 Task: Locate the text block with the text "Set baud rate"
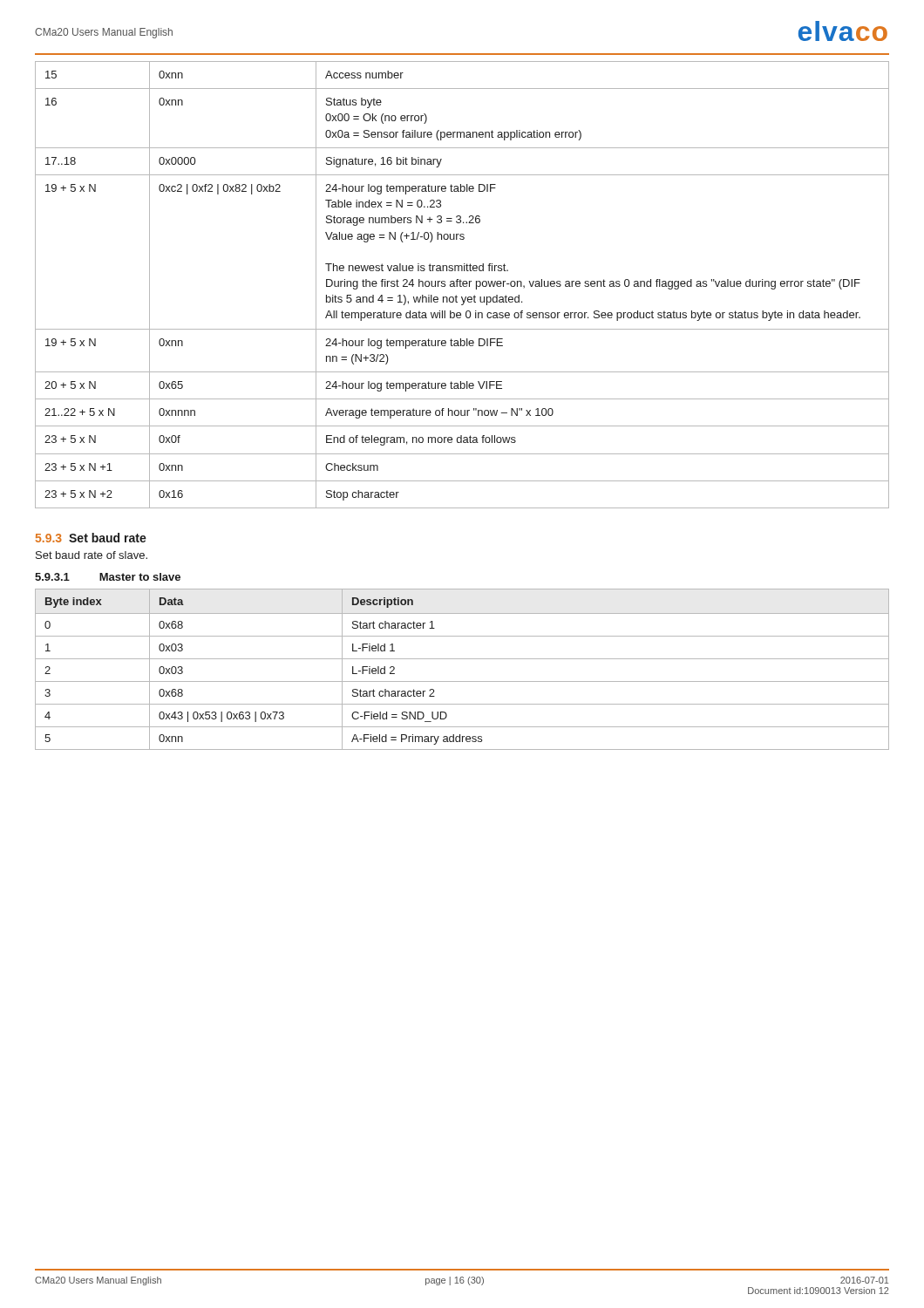coord(92,555)
